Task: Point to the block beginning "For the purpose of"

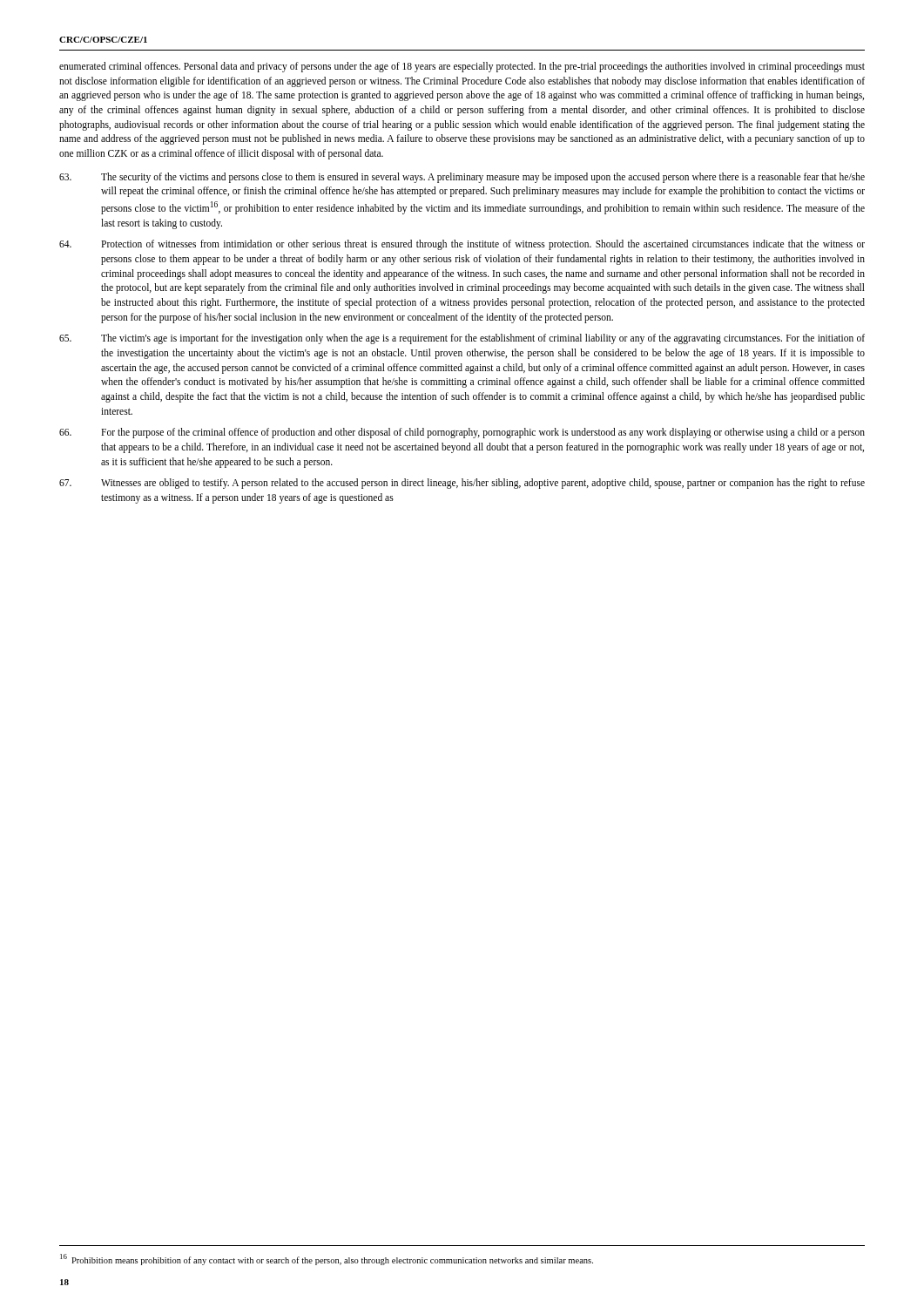Action: tap(462, 447)
